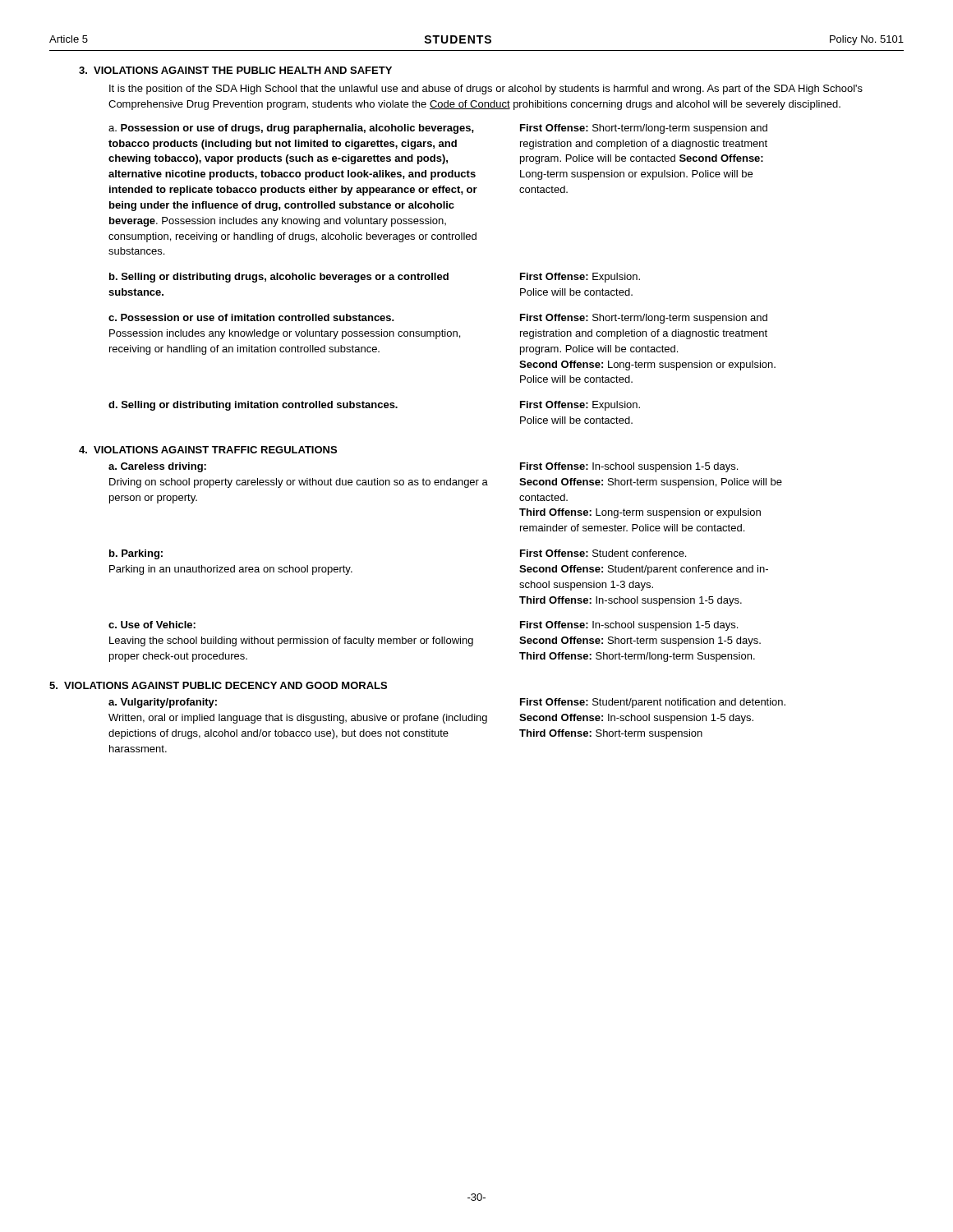Find the block on this page that starts "a. Vulgarity/profanity: Written, oral"
Screen dimensions: 1232x953
298,725
